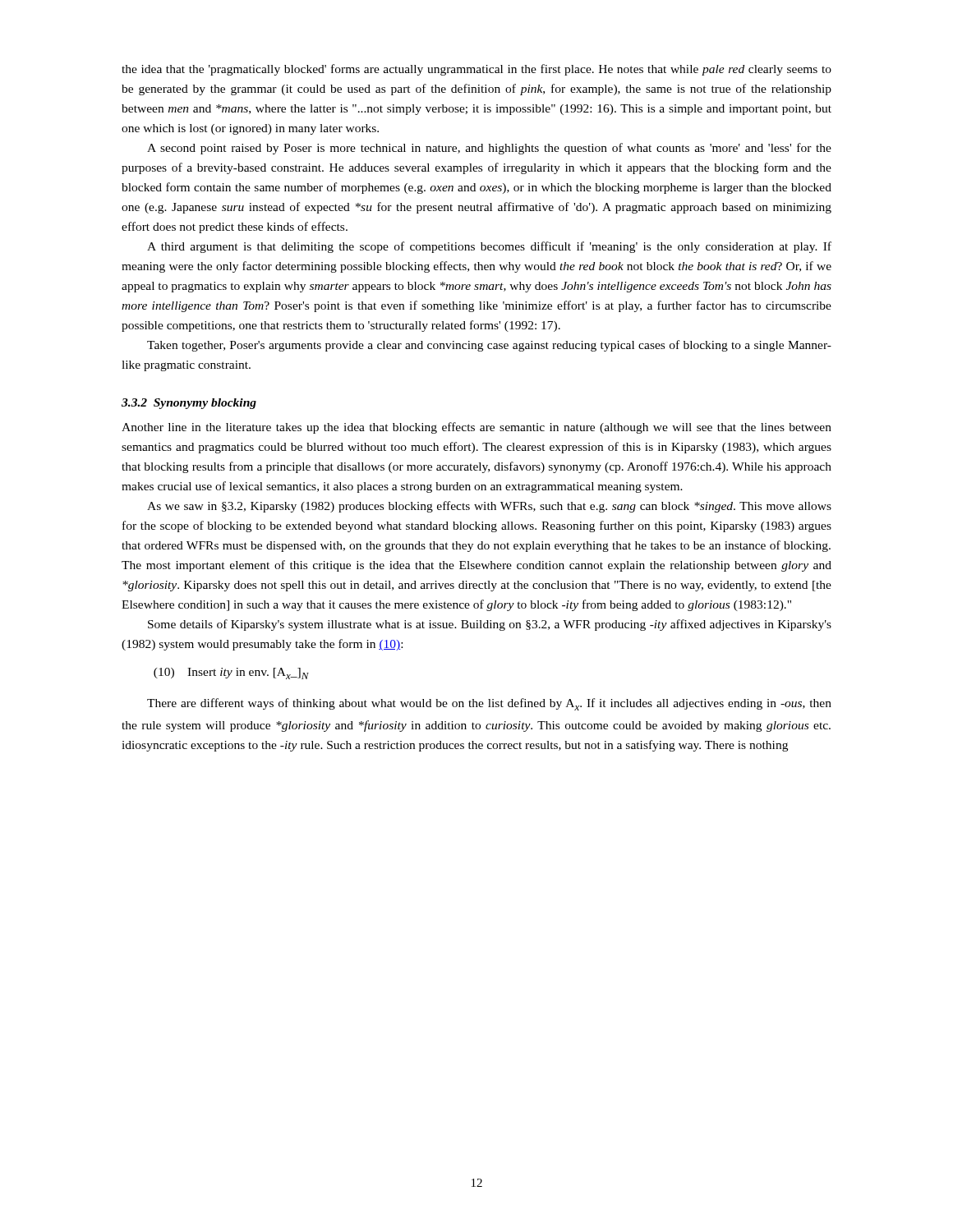This screenshot has width=953, height=1232.
Task: Click the passage that begins "Taken together, Poser's arguments"
Action: click(x=476, y=355)
